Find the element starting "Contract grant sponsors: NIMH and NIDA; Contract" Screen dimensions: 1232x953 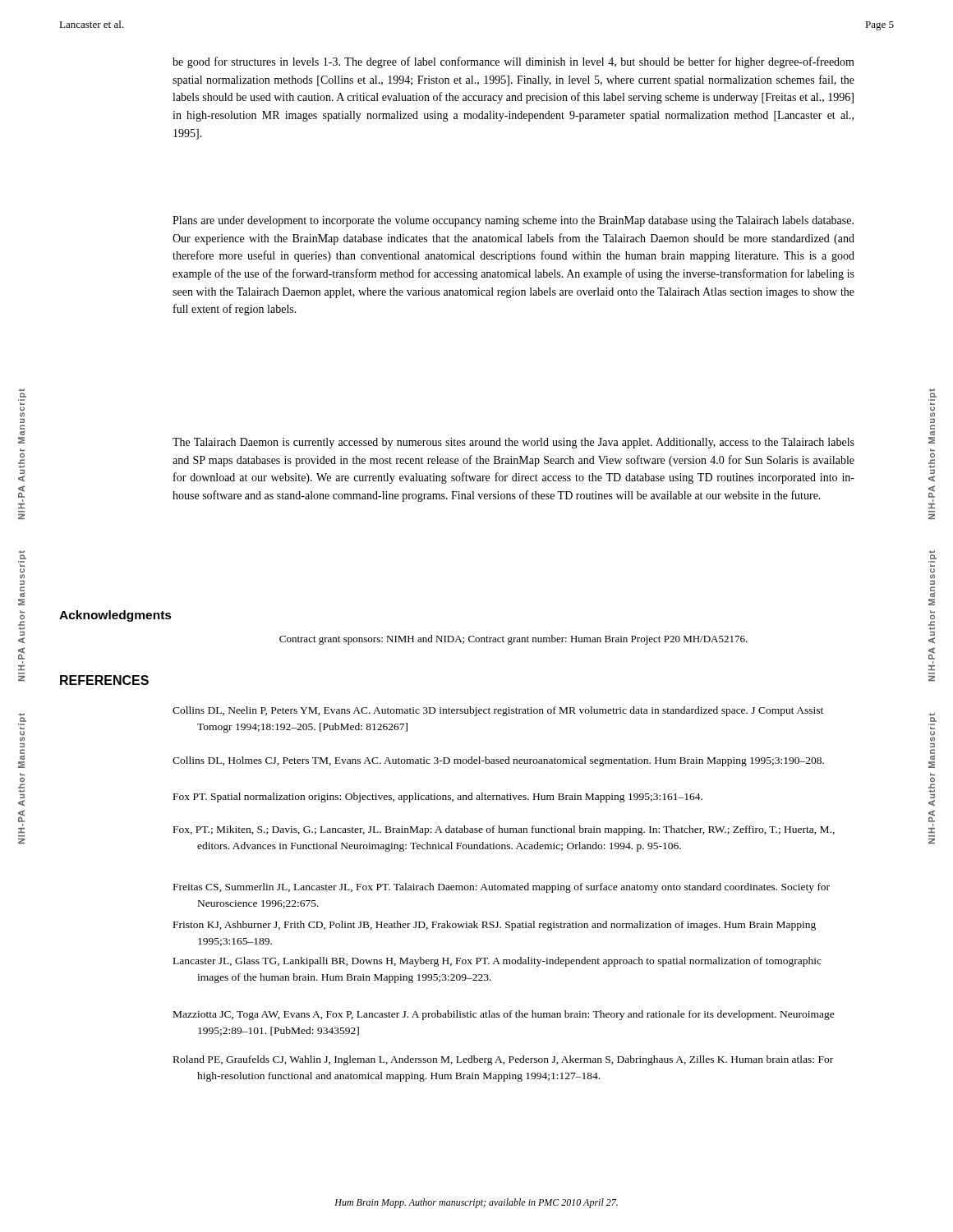513,639
